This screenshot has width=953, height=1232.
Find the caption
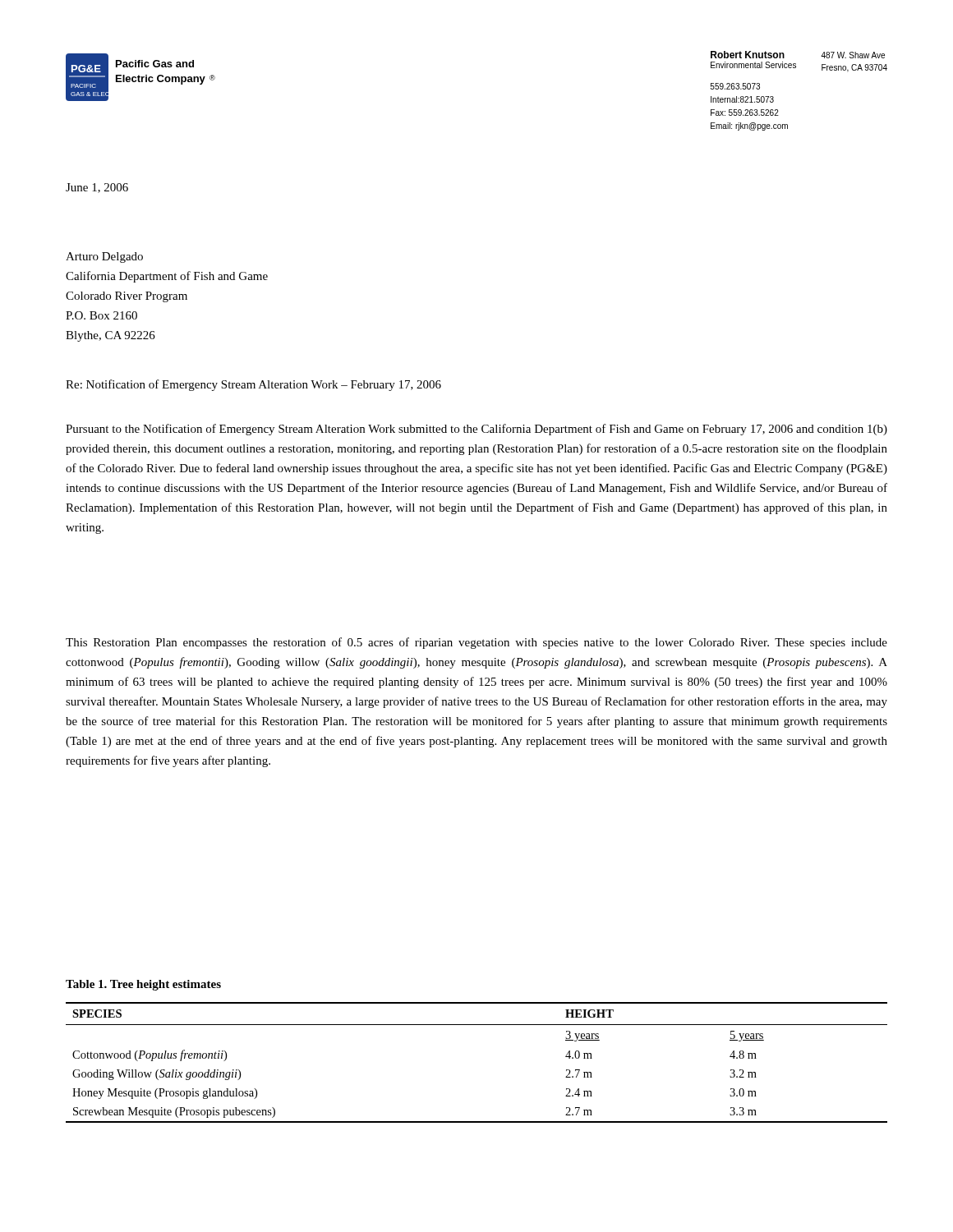tap(143, 984)
